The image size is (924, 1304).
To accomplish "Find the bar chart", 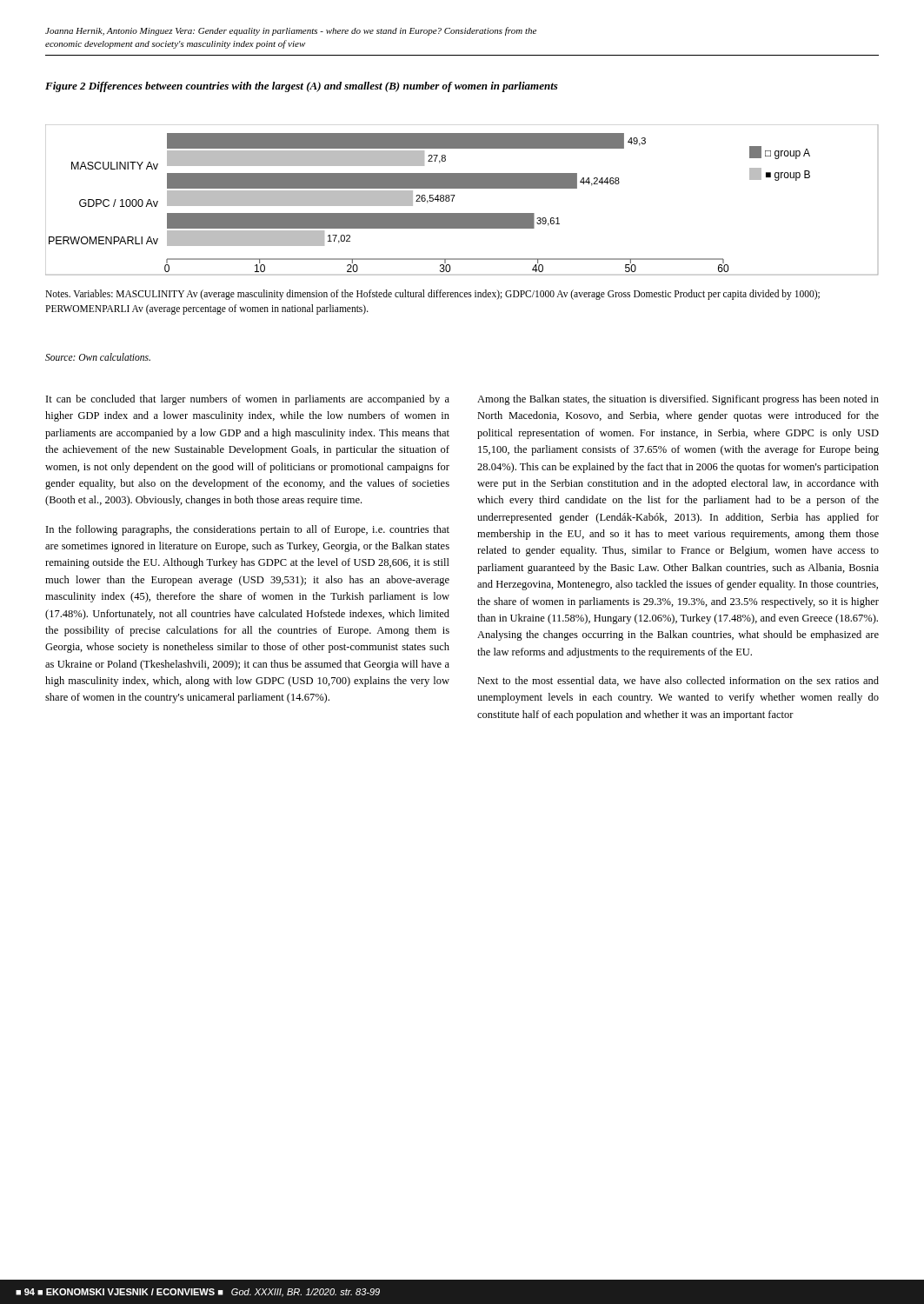I will (x=462, y=200).
